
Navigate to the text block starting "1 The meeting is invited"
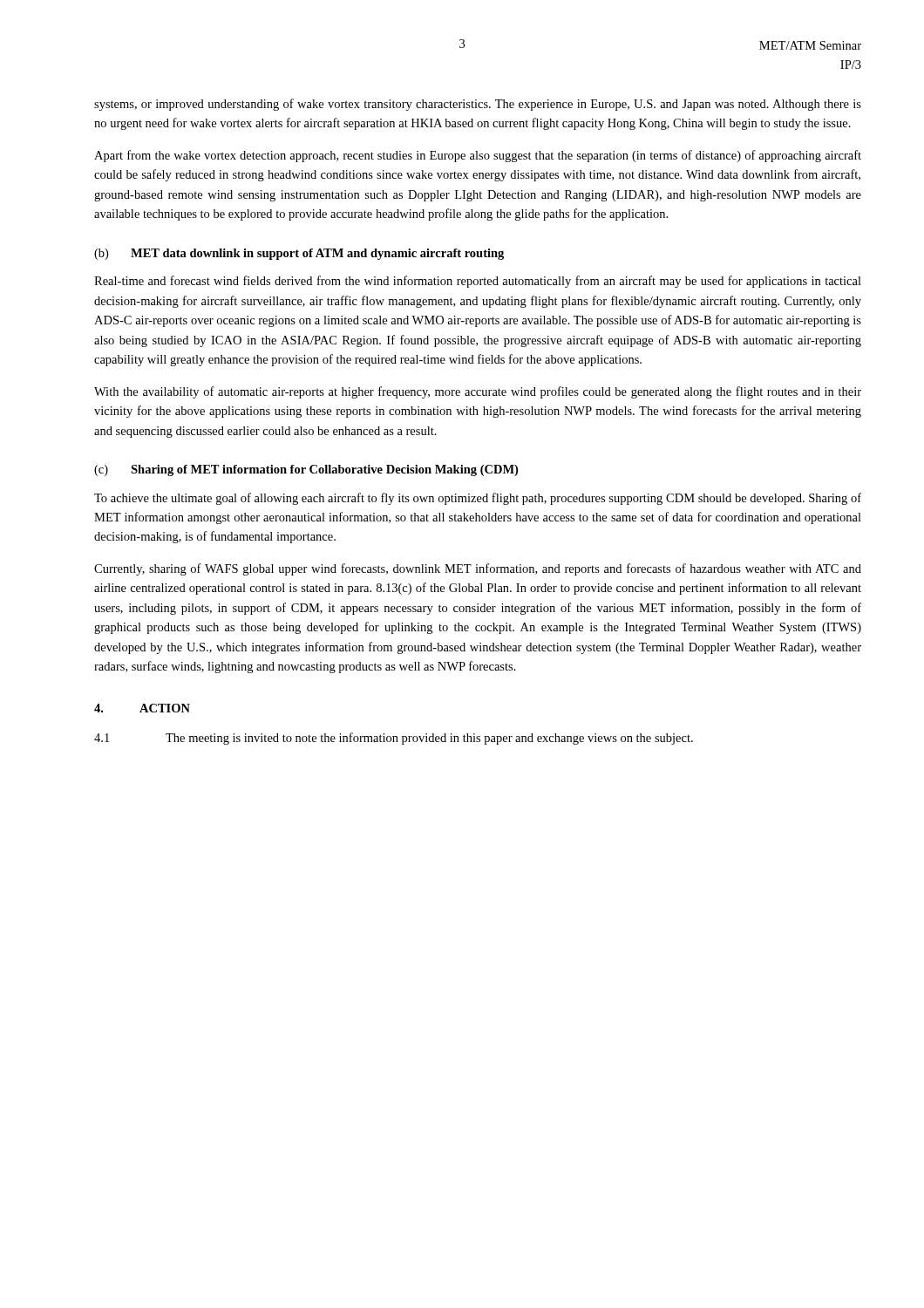[478, 738]
